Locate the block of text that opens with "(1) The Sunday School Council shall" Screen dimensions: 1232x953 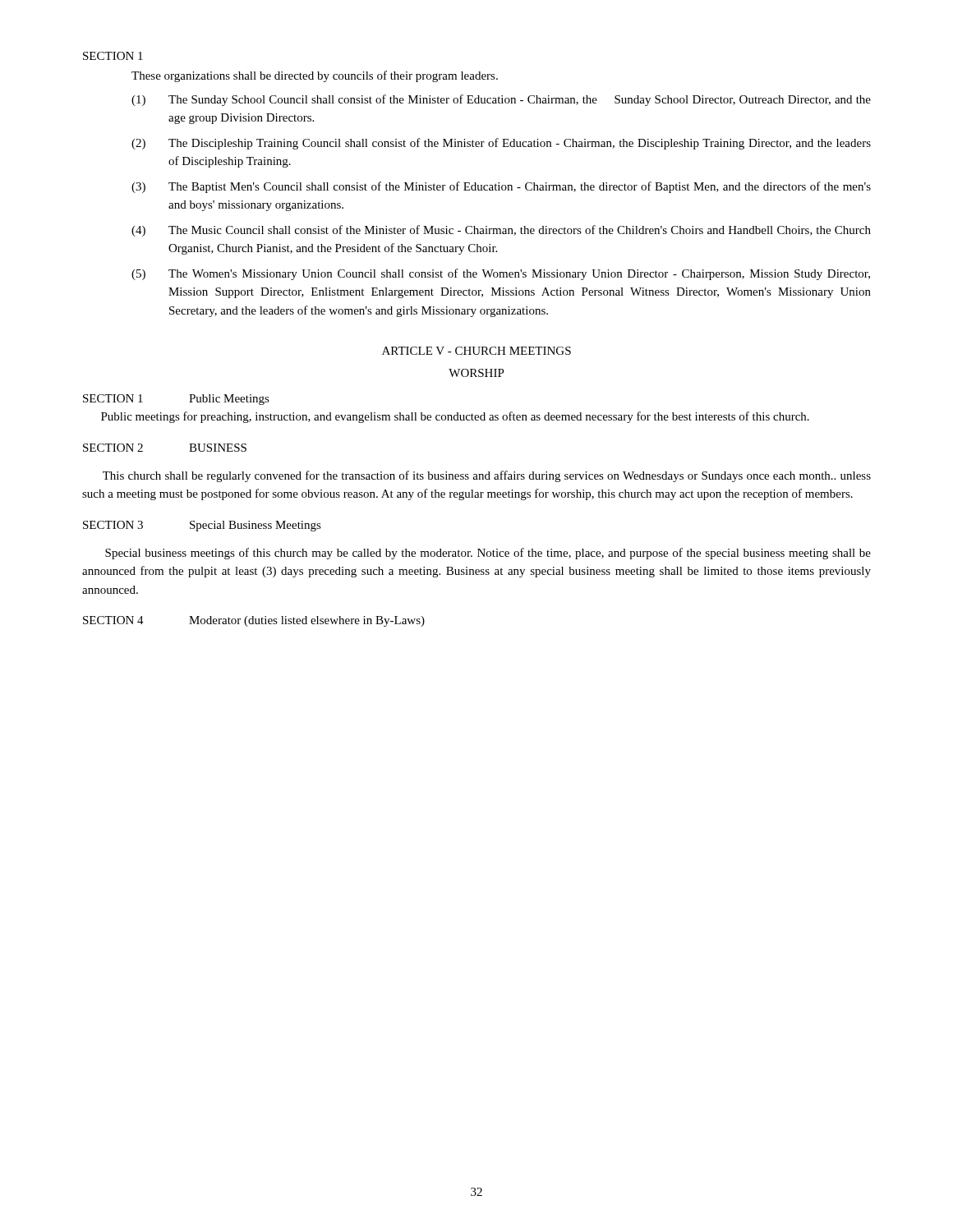coord(501,108)
